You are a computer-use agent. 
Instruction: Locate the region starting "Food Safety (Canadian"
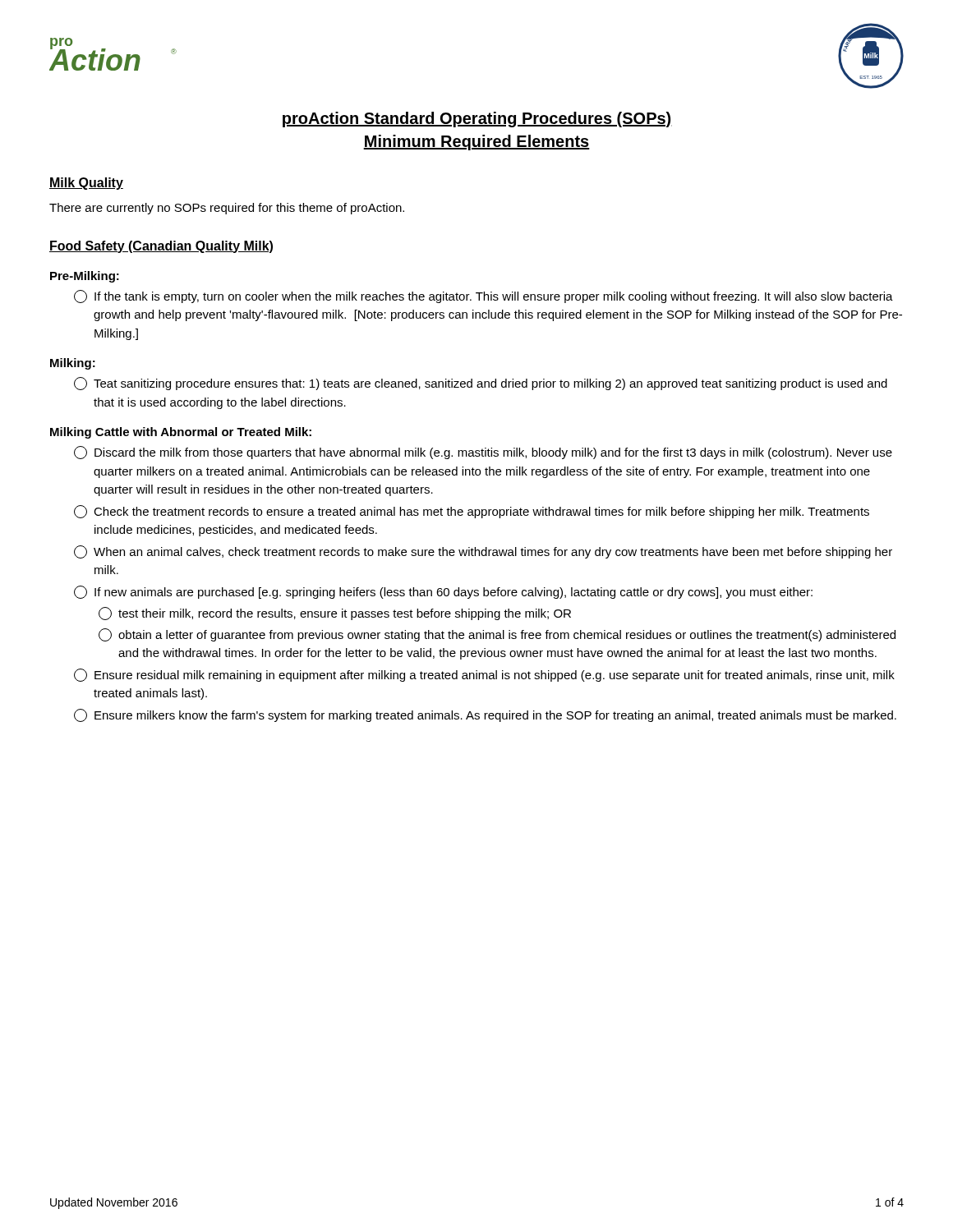pyautogui.click(x=161, y=246)
